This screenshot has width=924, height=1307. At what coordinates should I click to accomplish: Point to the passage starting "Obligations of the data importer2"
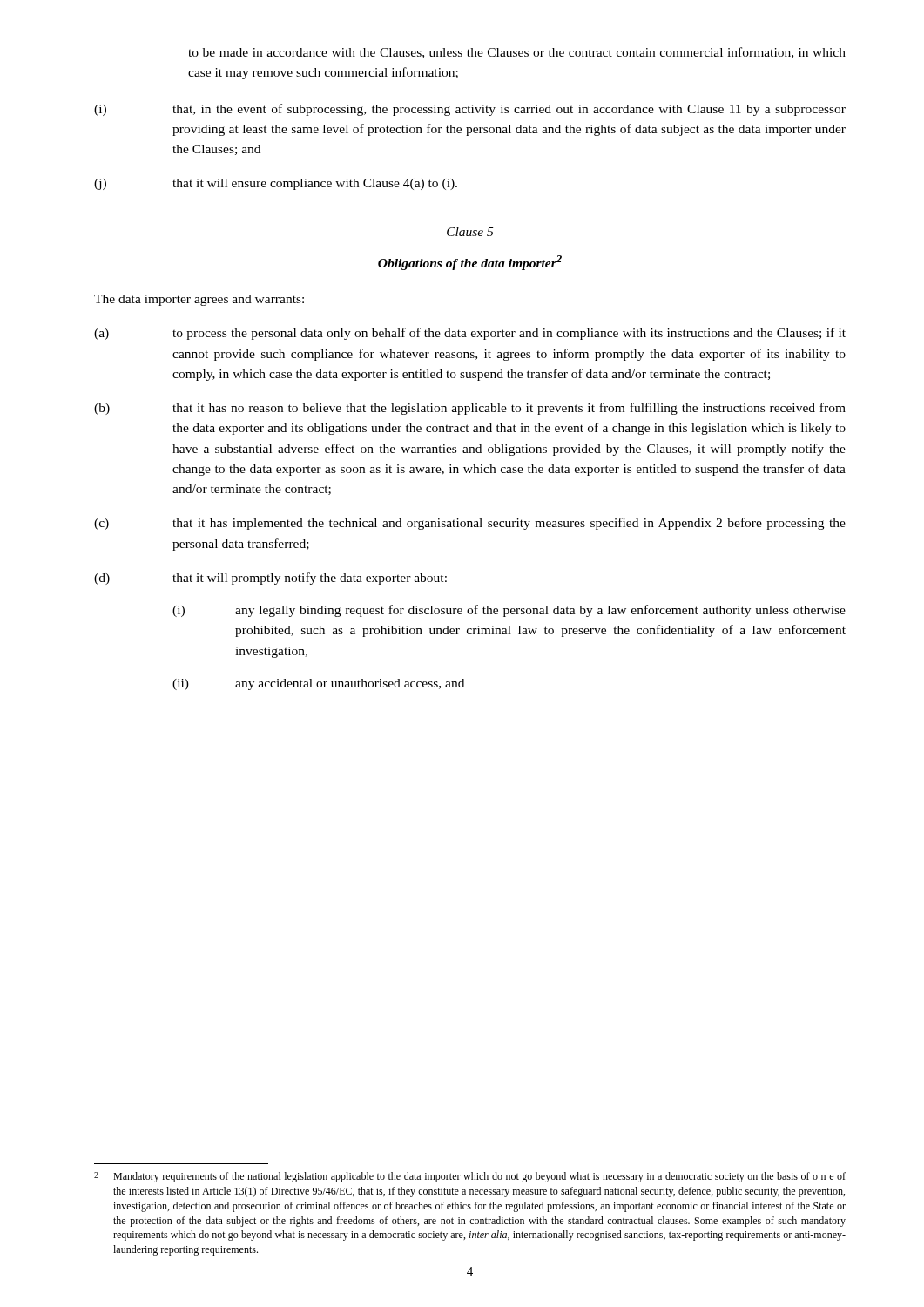pos(470,261)
